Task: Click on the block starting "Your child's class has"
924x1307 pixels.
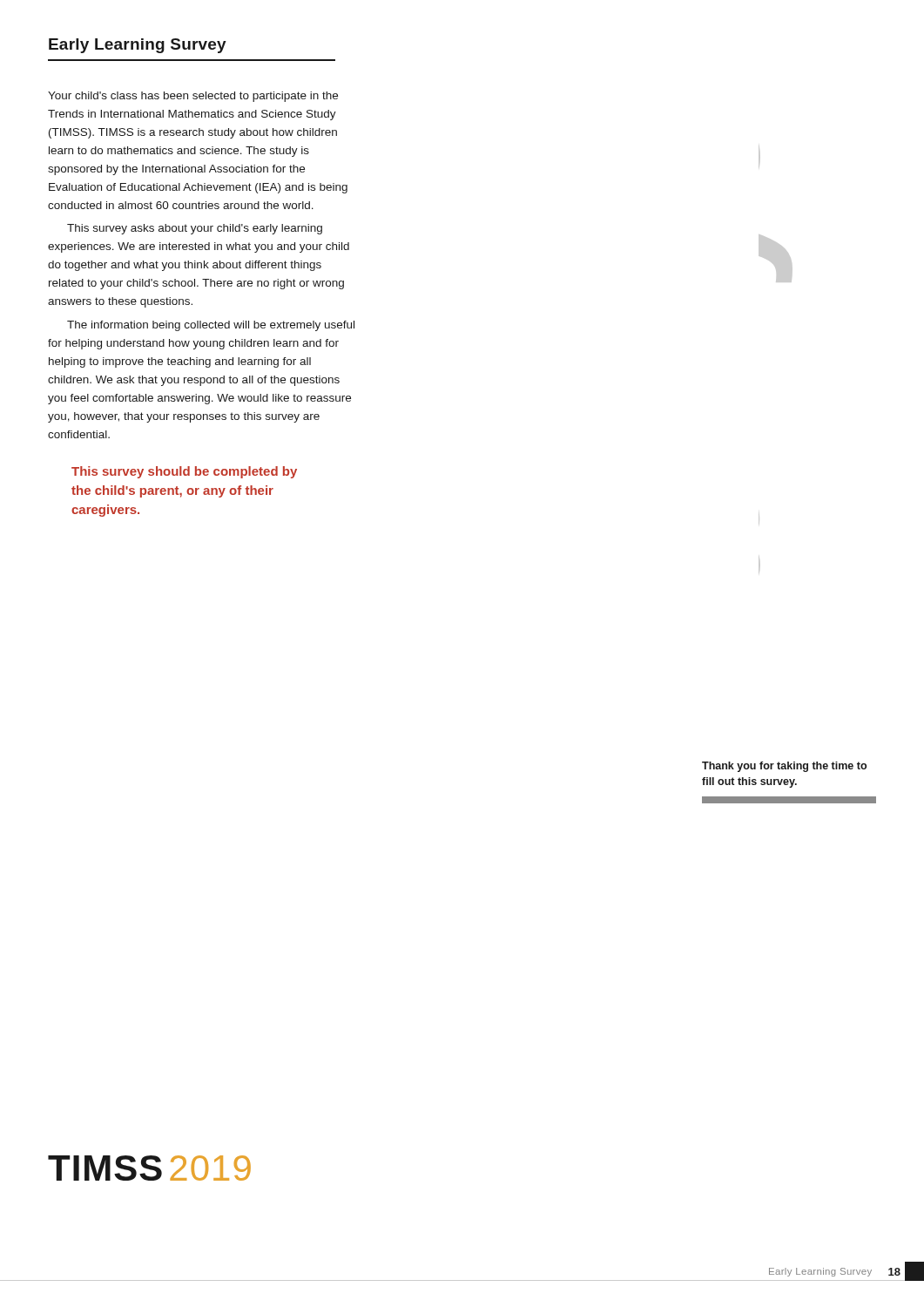Action: (202, 266)
